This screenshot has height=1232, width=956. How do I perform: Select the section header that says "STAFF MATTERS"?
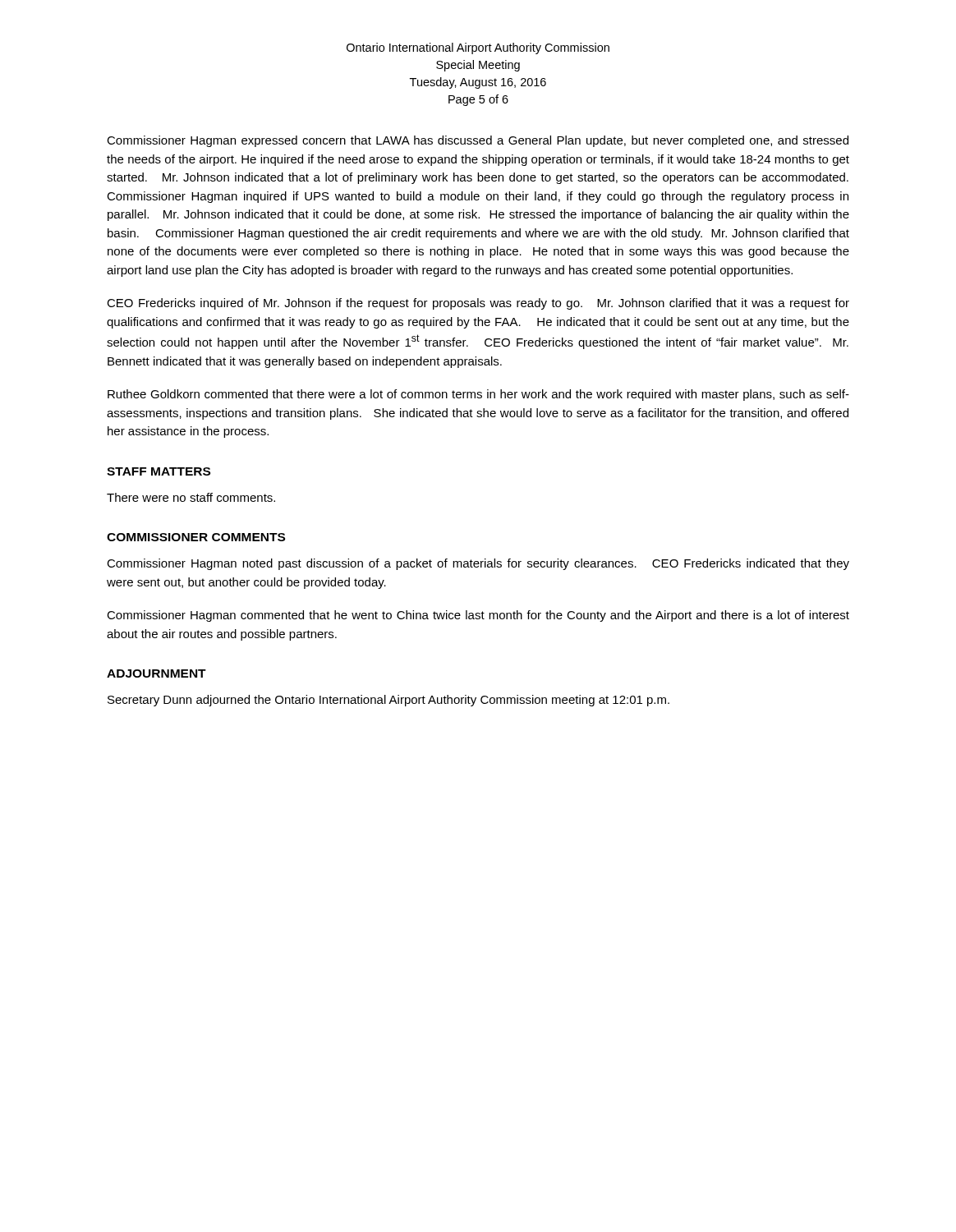click(159, 471)
